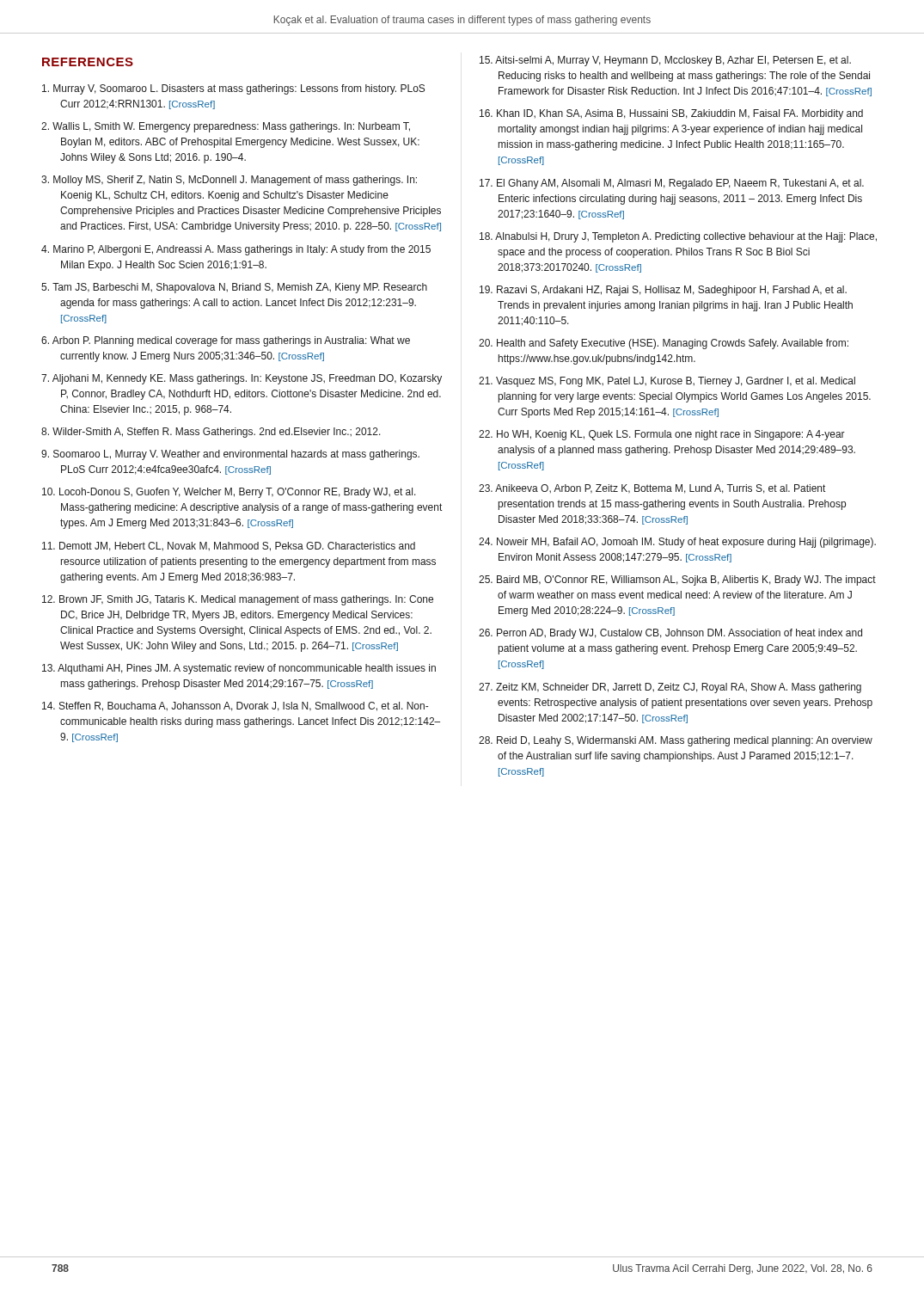This screenshot has height=1290, width=924.
Task: Locate the passage starting "Murray V, Soomaroo"
Action: coord(233,96)
